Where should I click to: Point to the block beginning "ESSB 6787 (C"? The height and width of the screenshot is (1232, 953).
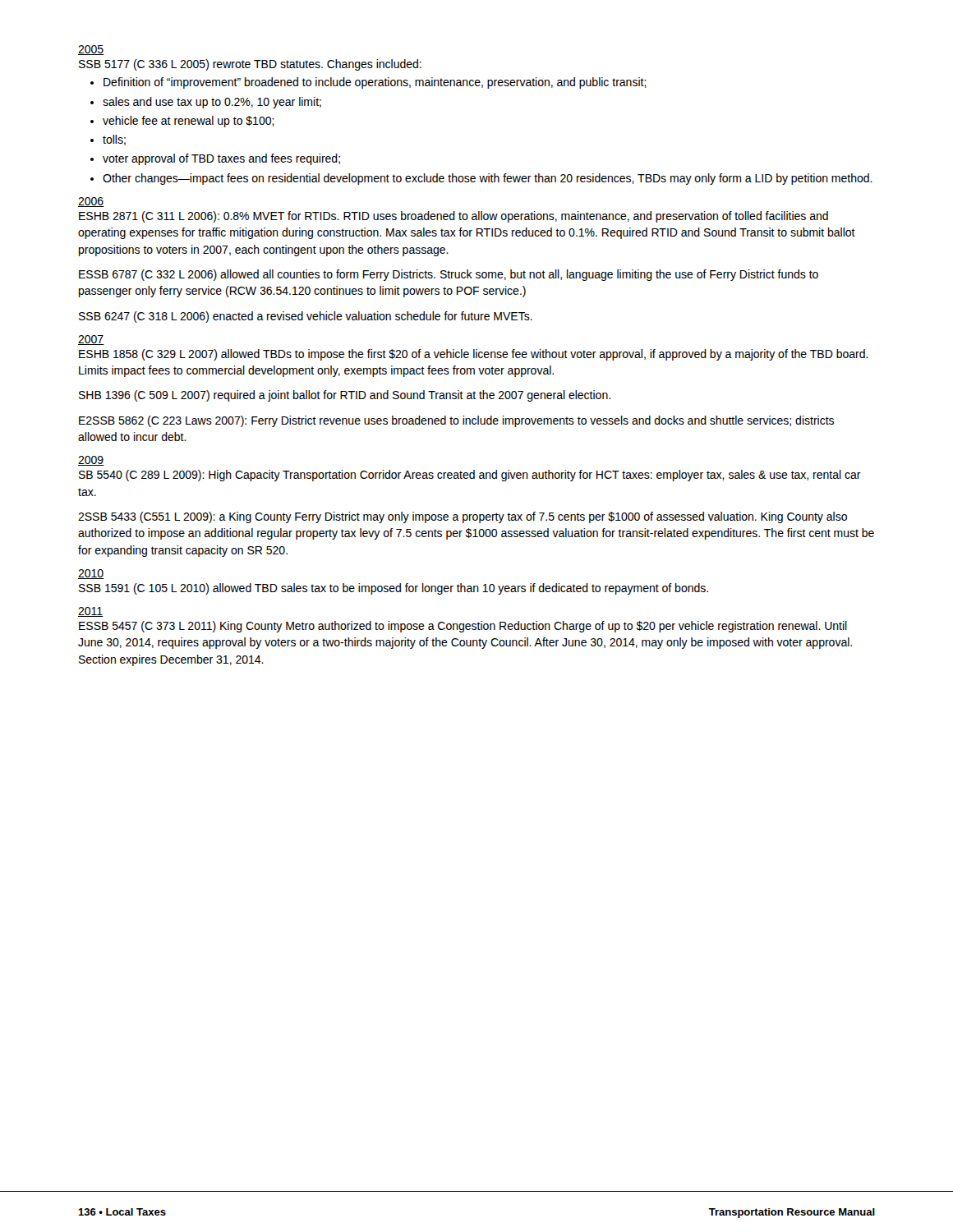(x=448, y=283)
